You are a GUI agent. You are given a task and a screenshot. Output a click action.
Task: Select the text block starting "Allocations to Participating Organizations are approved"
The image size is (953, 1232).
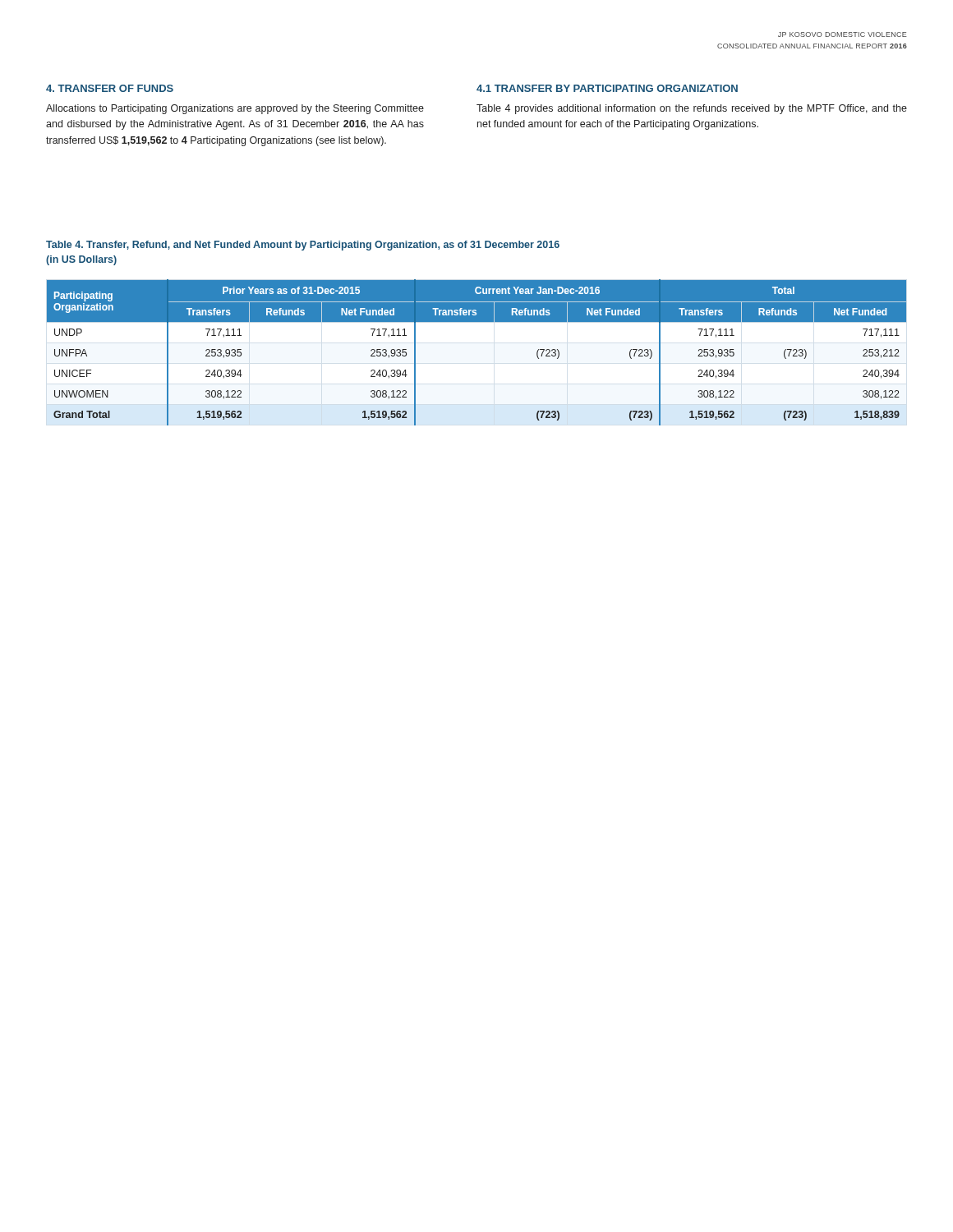(235, 124)
